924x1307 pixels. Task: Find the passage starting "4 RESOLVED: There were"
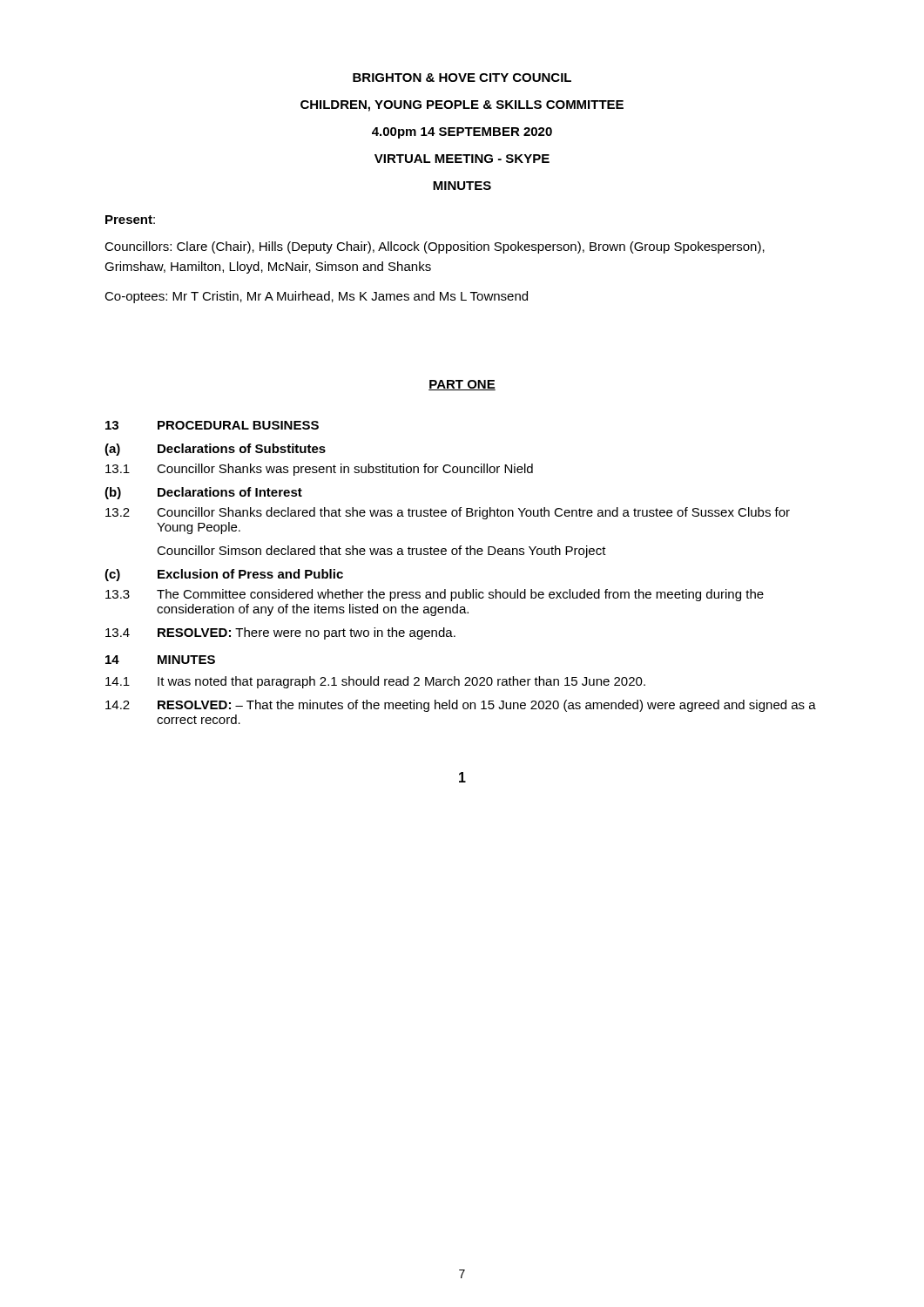(462, 632)
